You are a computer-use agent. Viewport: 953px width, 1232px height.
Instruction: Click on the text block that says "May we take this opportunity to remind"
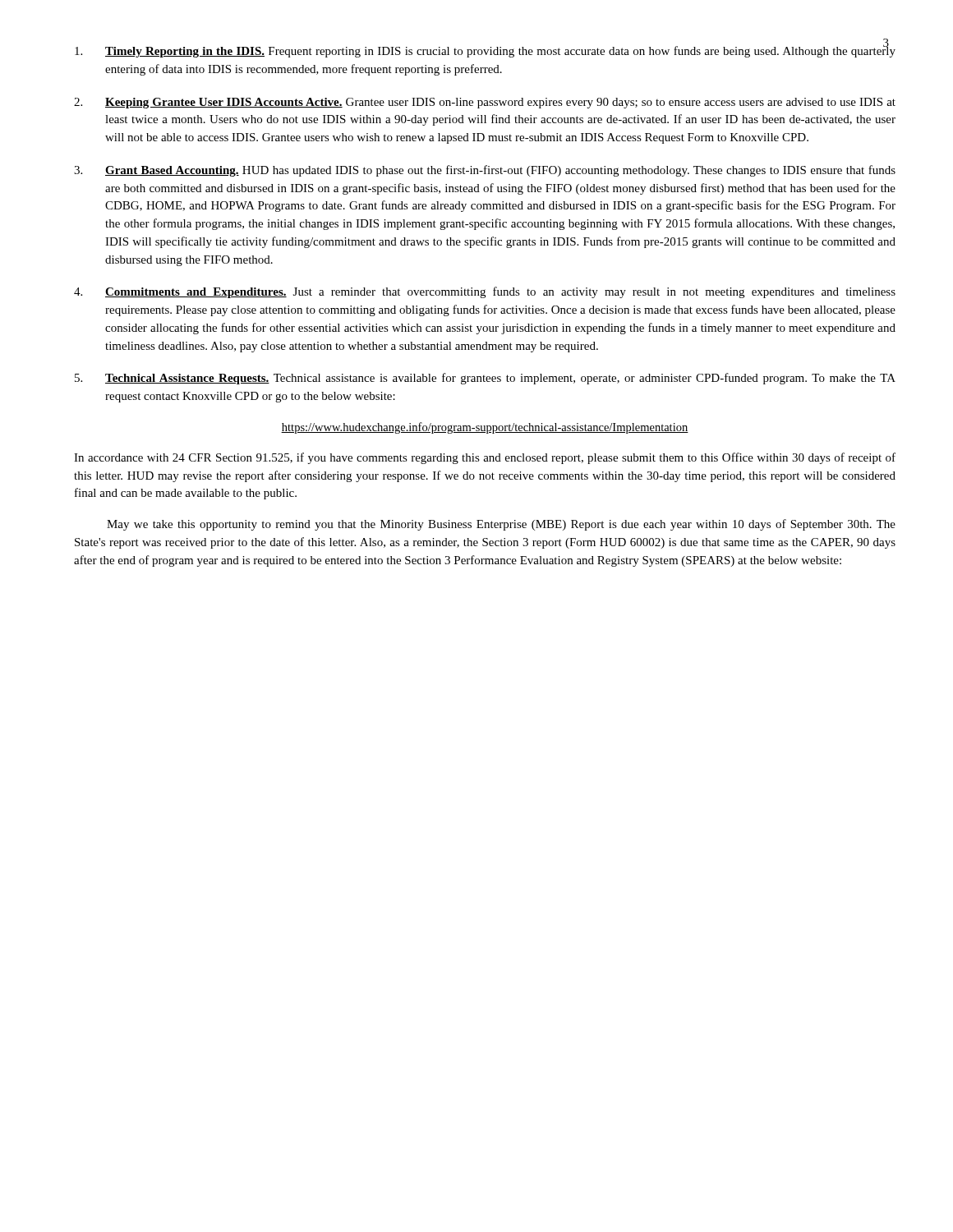[x=485, y=542]
